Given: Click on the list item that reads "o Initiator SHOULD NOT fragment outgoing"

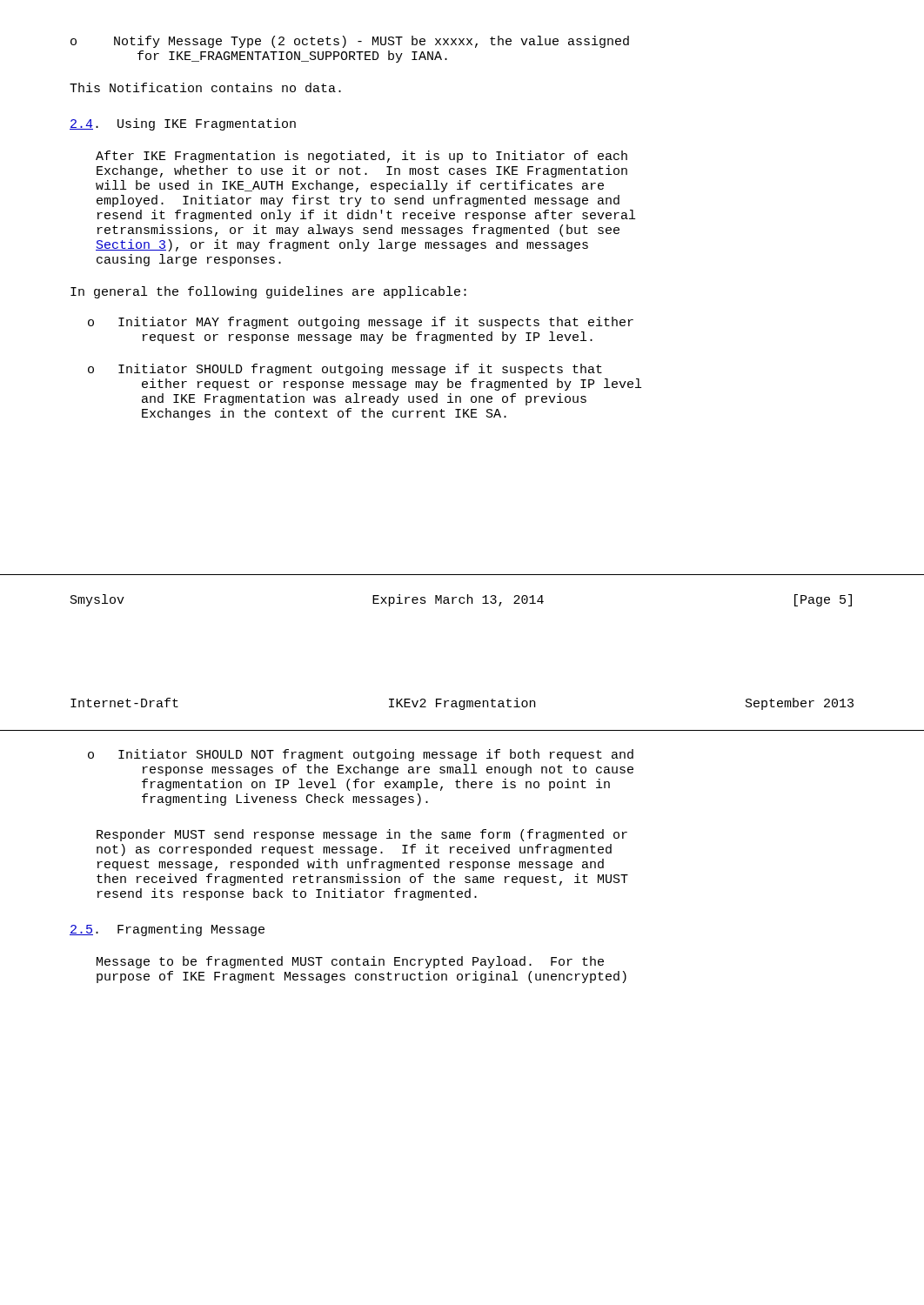Looking at the screenshot, I should (361, 778).
